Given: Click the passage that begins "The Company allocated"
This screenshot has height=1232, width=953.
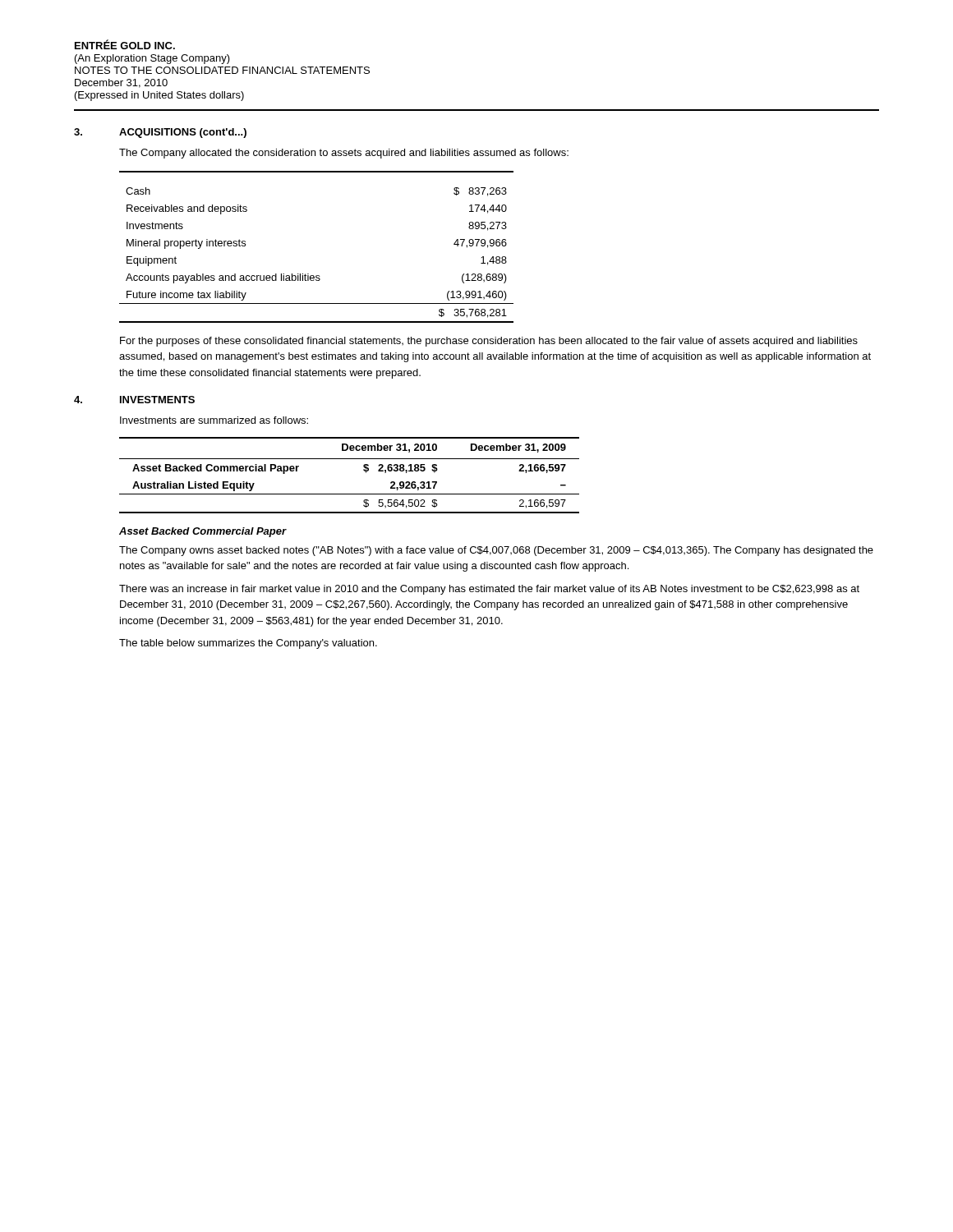Looking at the screenshot, I should pyautogui.click(x=344, y=152).
